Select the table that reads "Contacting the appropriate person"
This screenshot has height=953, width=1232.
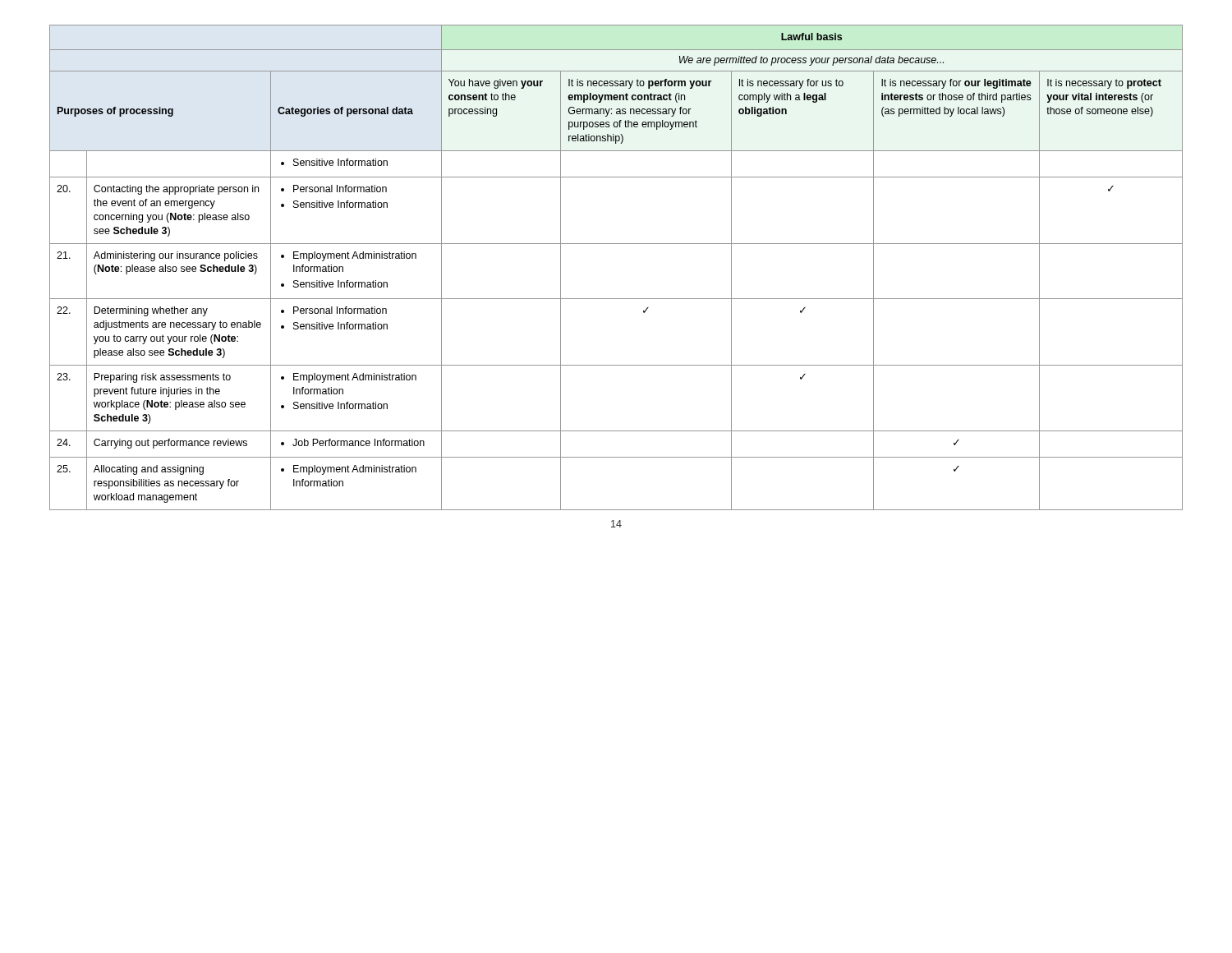[x=616, y=267]
